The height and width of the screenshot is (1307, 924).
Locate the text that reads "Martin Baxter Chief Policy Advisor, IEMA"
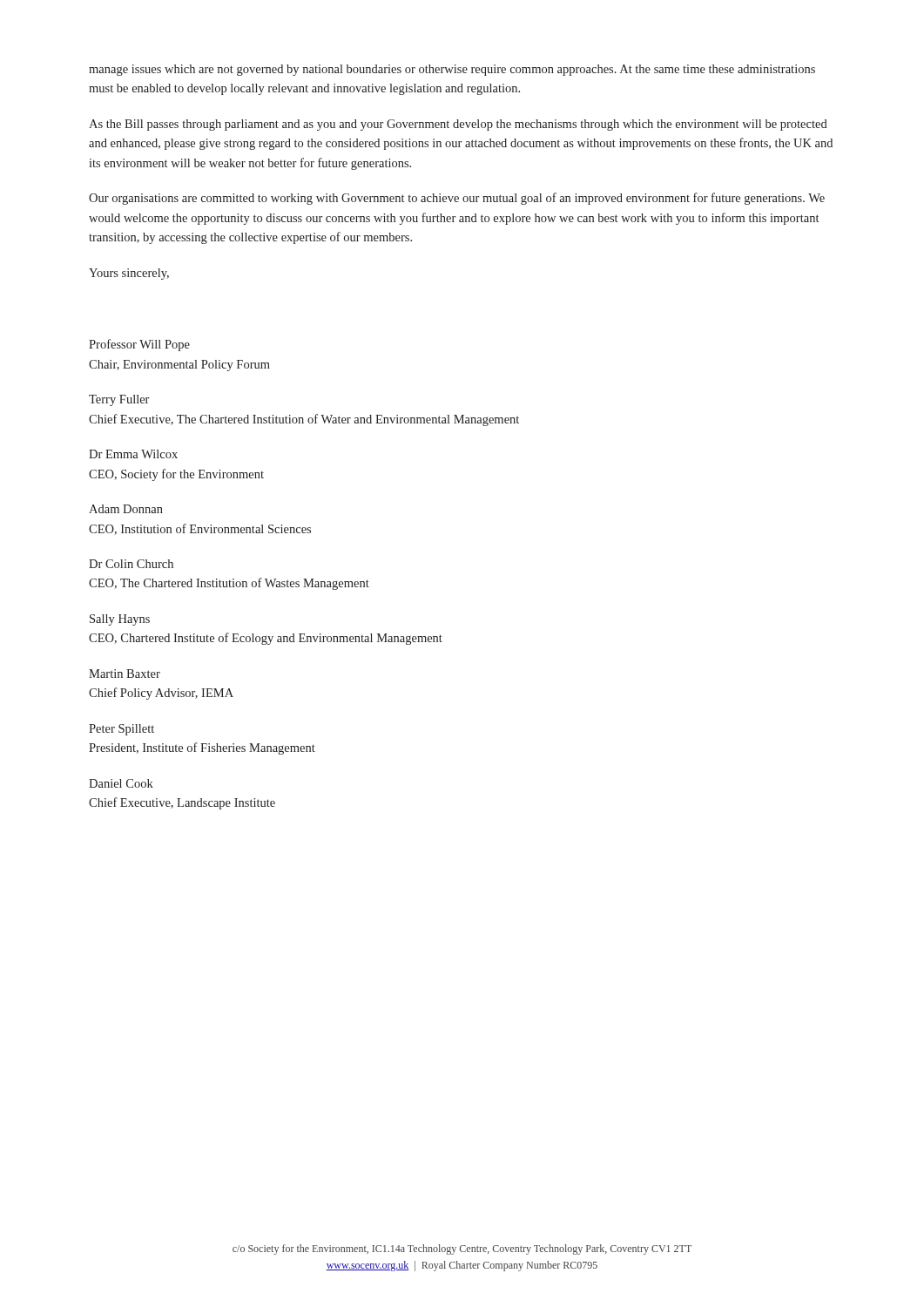pyautogui.click(x=161, y=683)
